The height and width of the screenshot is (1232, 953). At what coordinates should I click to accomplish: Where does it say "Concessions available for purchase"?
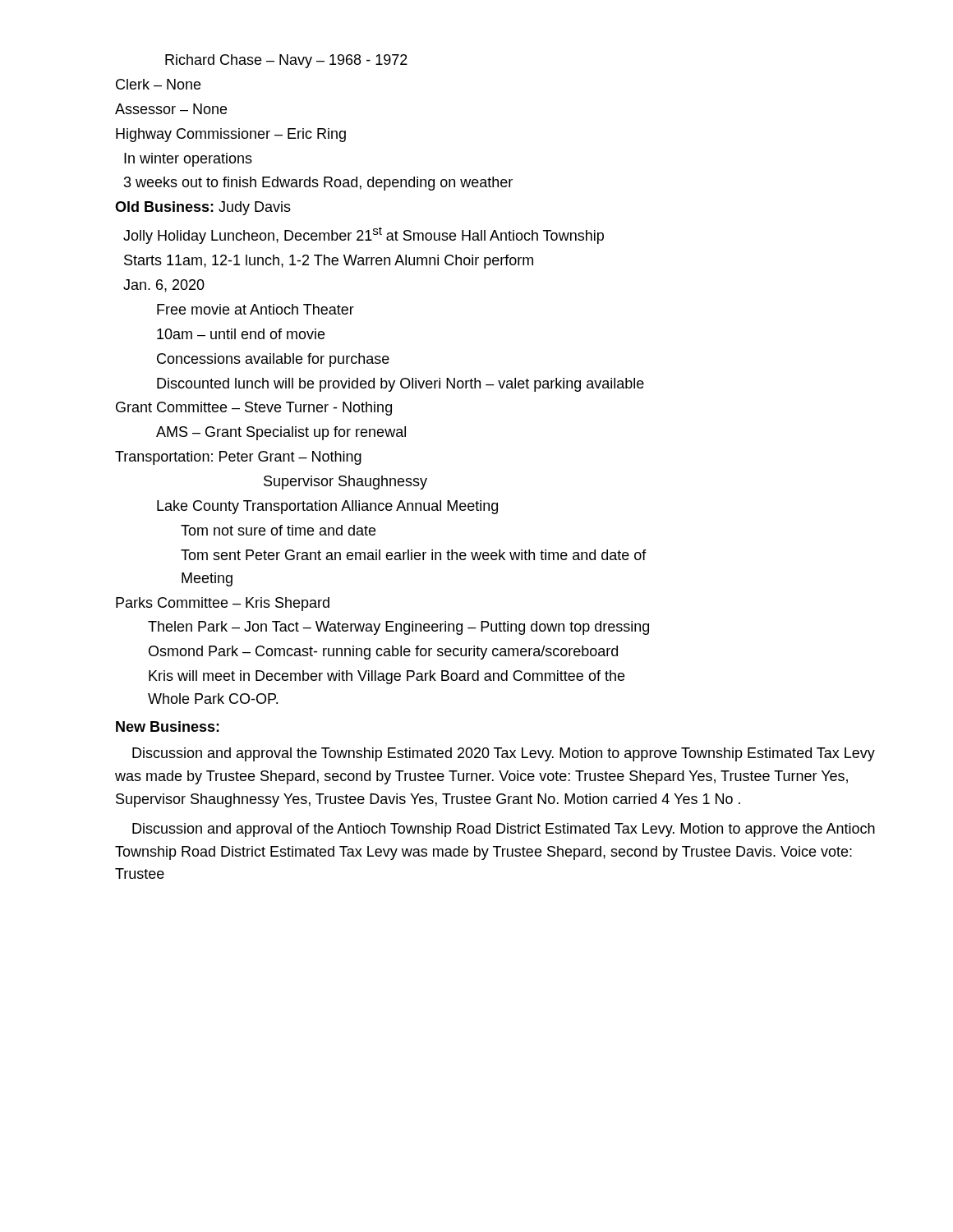pyautogui.click(x=273, y=359)
